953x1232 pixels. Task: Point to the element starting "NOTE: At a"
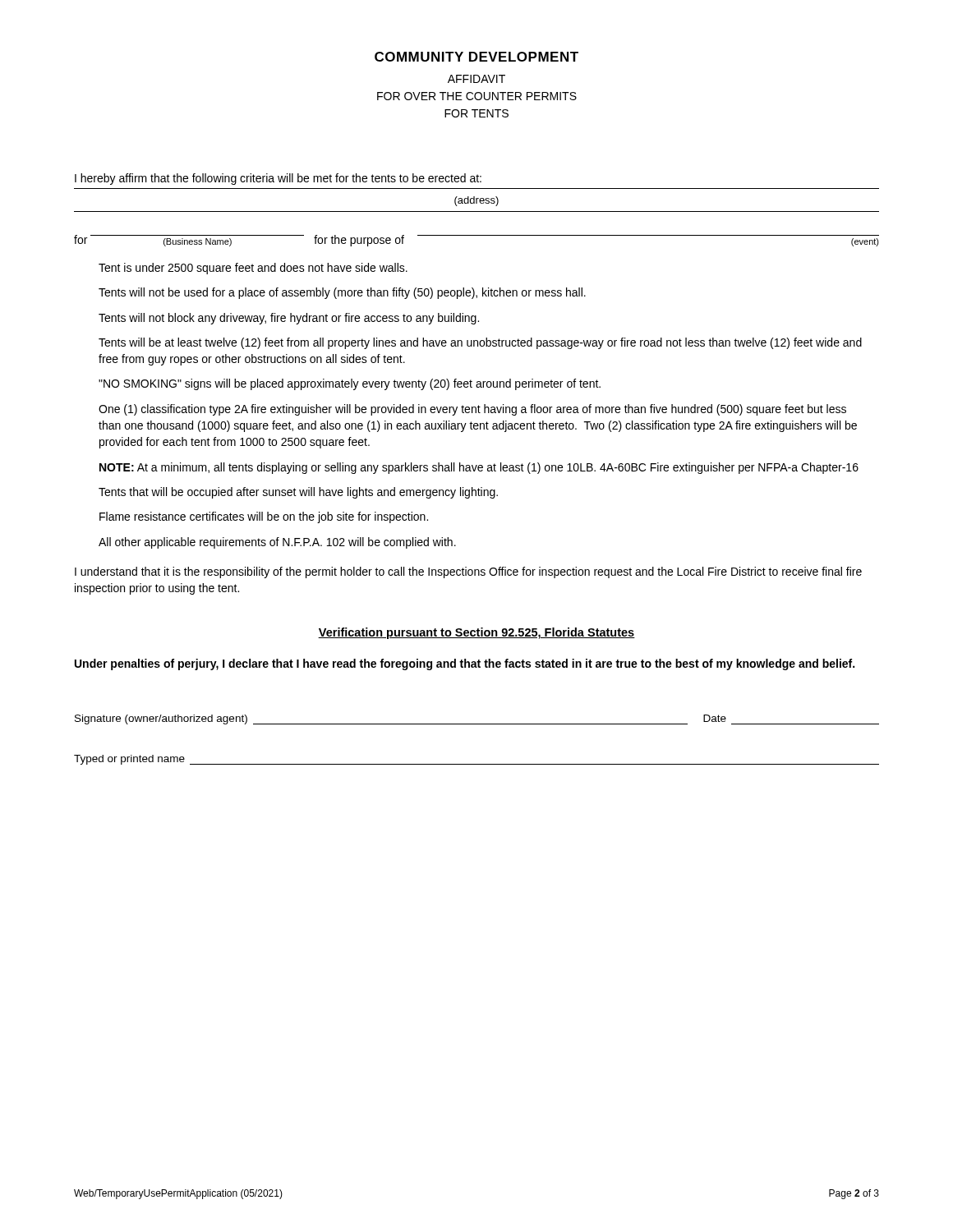(x=479, y=467)
